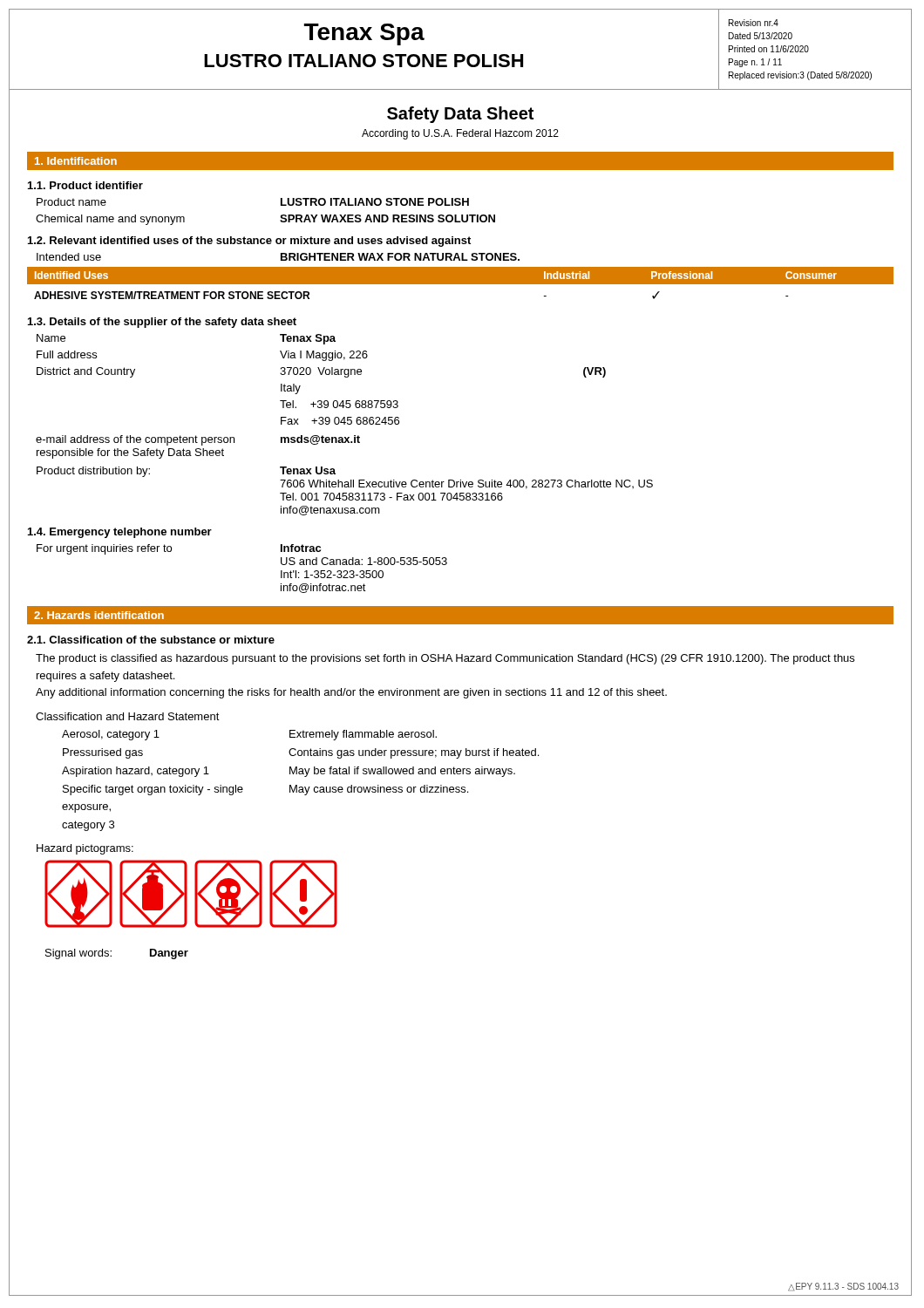Click on the illustration
The height and width of the screenshot is (1308, 924).
pyautogui.click(x=460, y=900)
